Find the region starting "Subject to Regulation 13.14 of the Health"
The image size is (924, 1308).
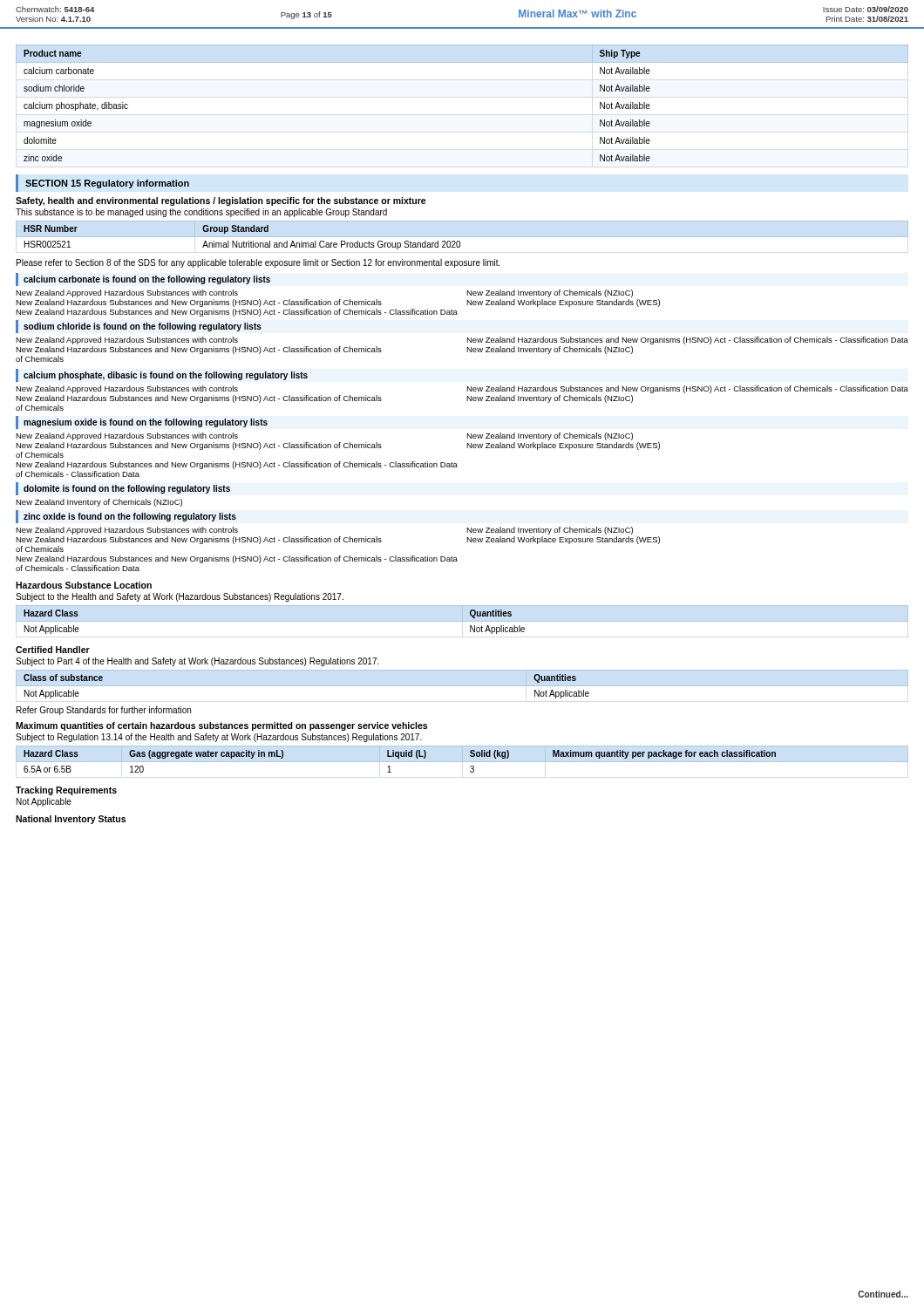[x=219, y=737]
